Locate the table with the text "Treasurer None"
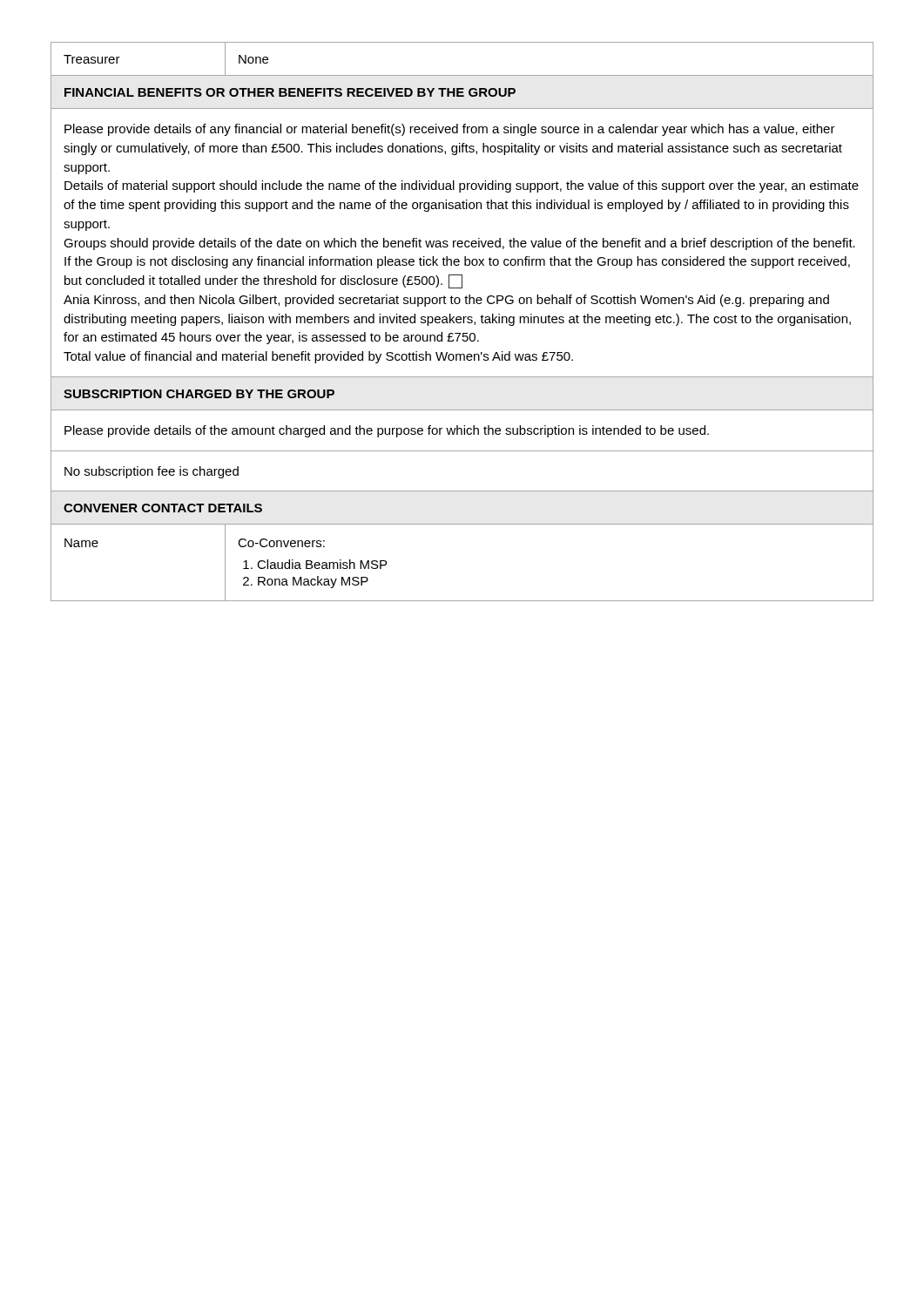 (x=462, y=59)
